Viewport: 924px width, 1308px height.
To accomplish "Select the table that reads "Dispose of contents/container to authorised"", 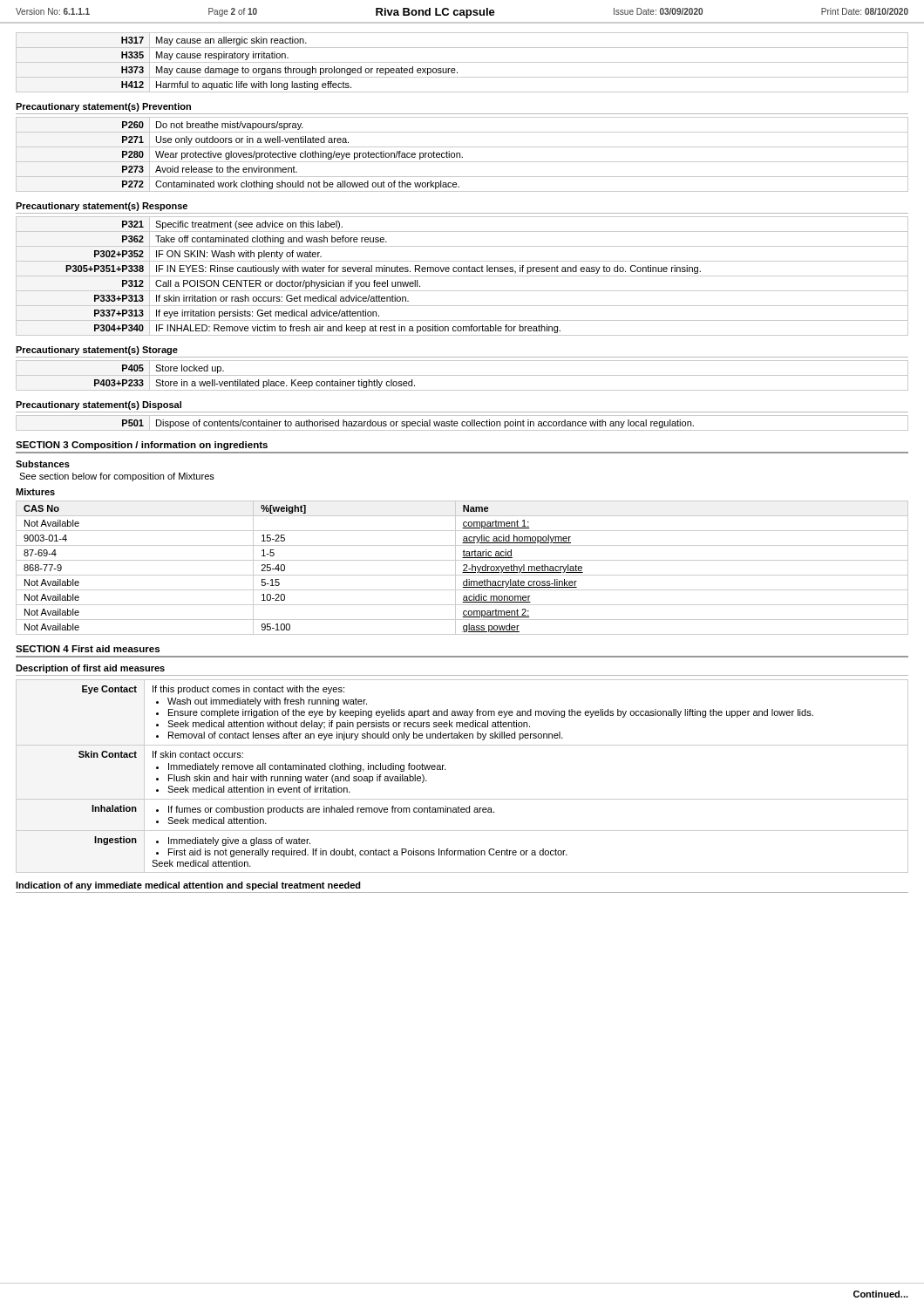I will point(462,423).
